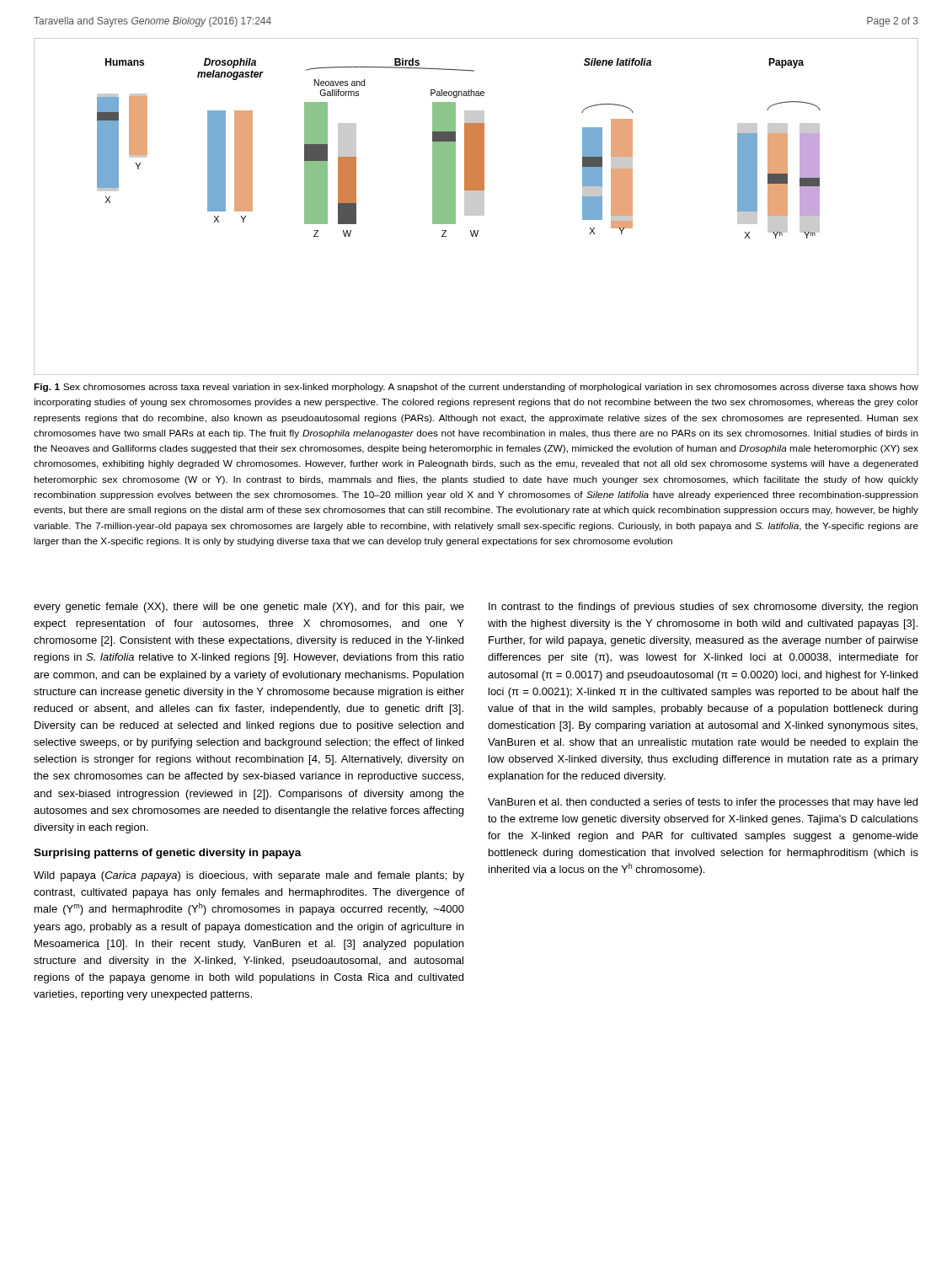Screen dimensions: 1264x952
Task: Click on the passage starting "Wild papaya (Carica papaya)"
Action: 249,935
